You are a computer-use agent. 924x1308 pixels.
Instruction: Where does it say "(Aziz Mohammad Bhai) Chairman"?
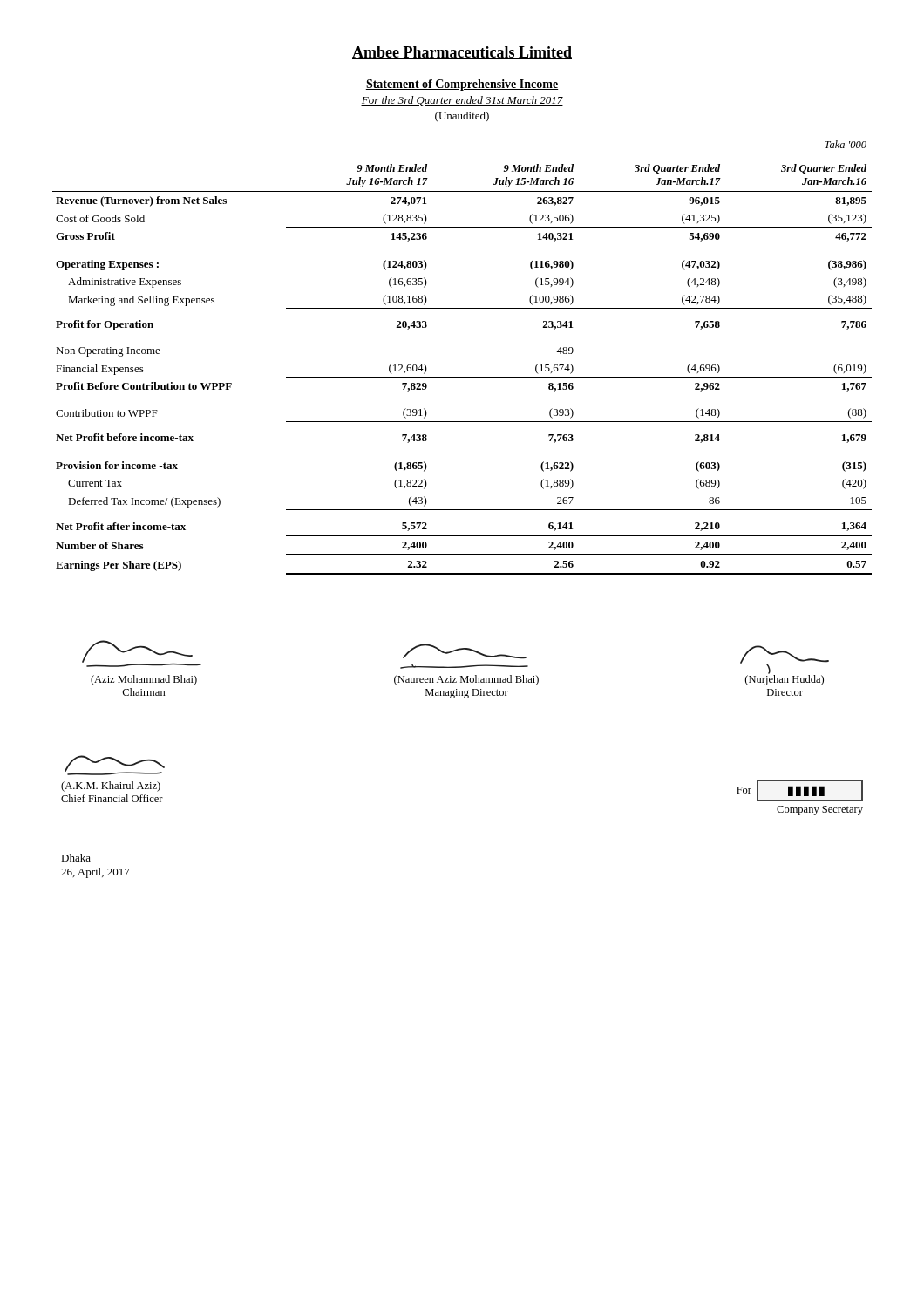tap(144, 665)
